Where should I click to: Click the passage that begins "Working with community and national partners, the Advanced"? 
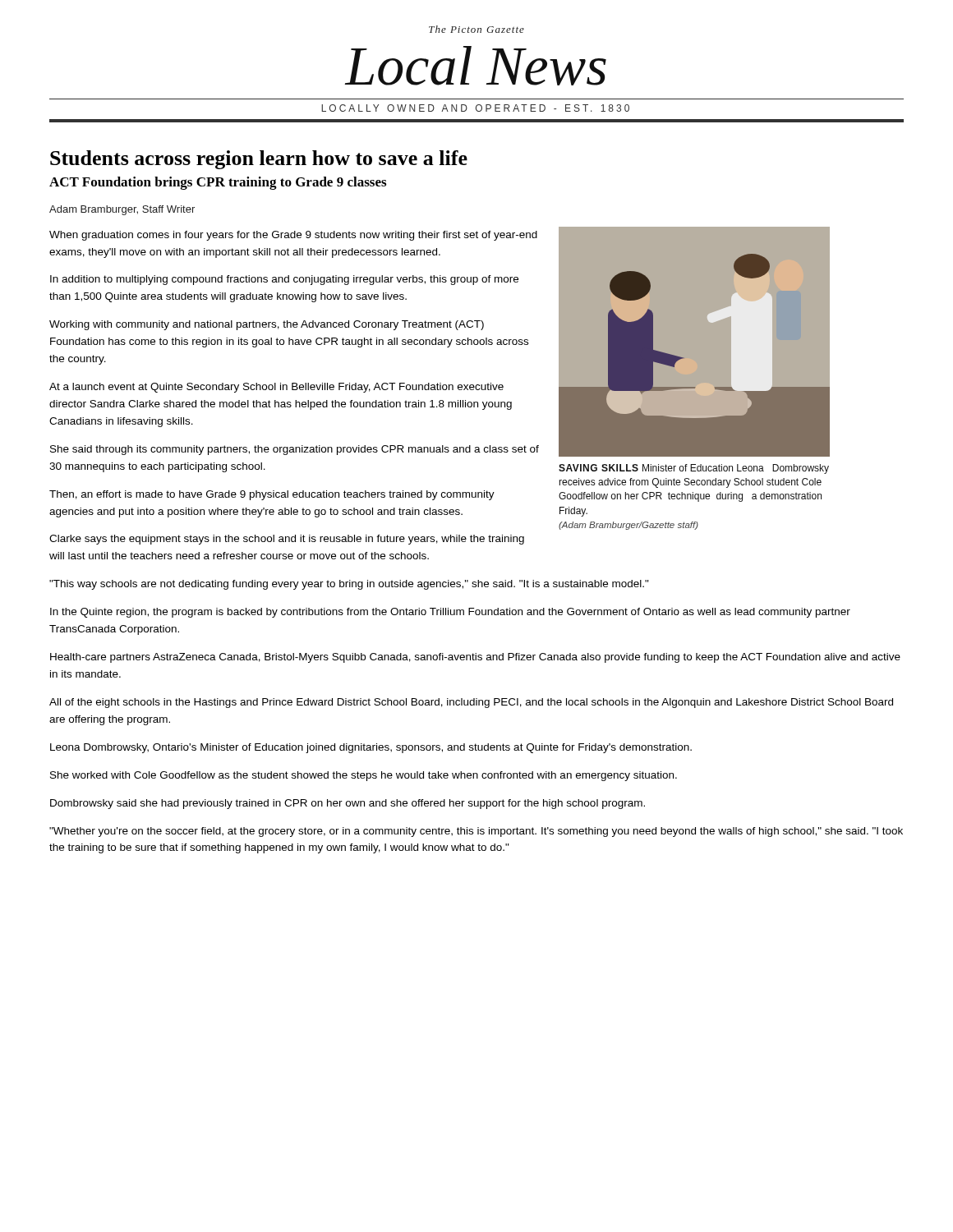point(294,342)
